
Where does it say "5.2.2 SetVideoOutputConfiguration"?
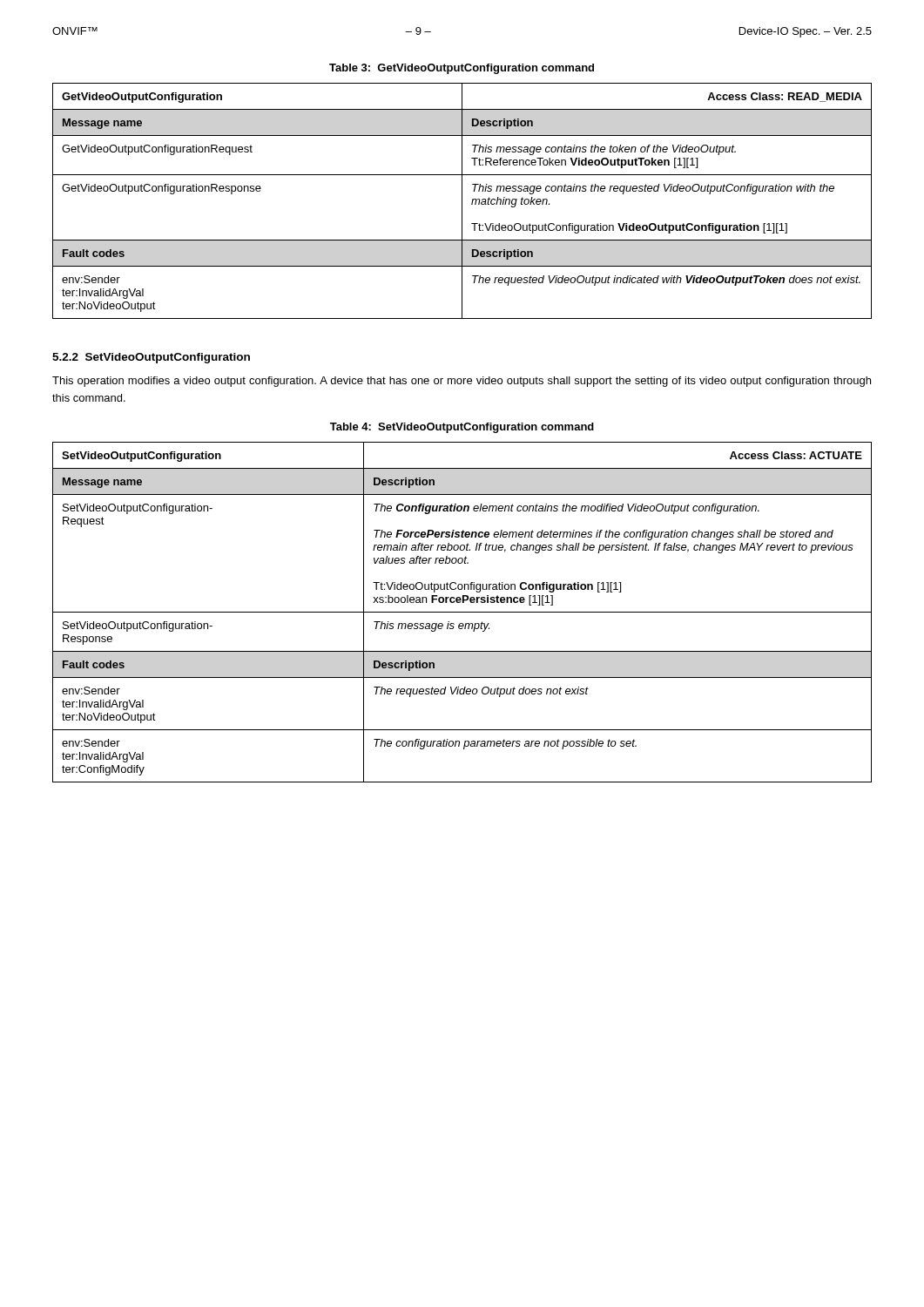point(151,357)
